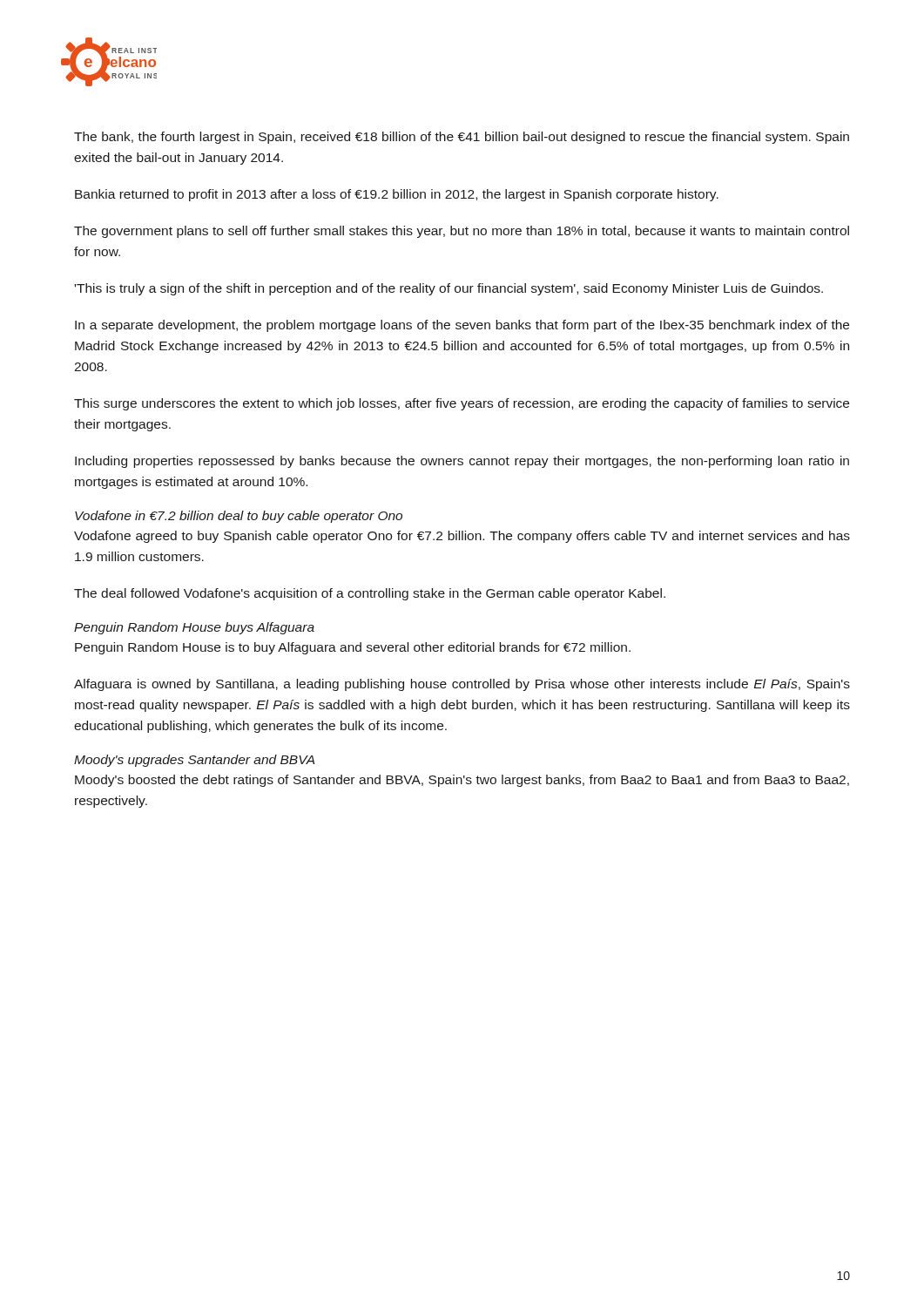Point to the block beginning "The deal followed Vodafone's"
Image resolution: width=924 pixels, height=1307 pixels.
[x=370, y=593]
